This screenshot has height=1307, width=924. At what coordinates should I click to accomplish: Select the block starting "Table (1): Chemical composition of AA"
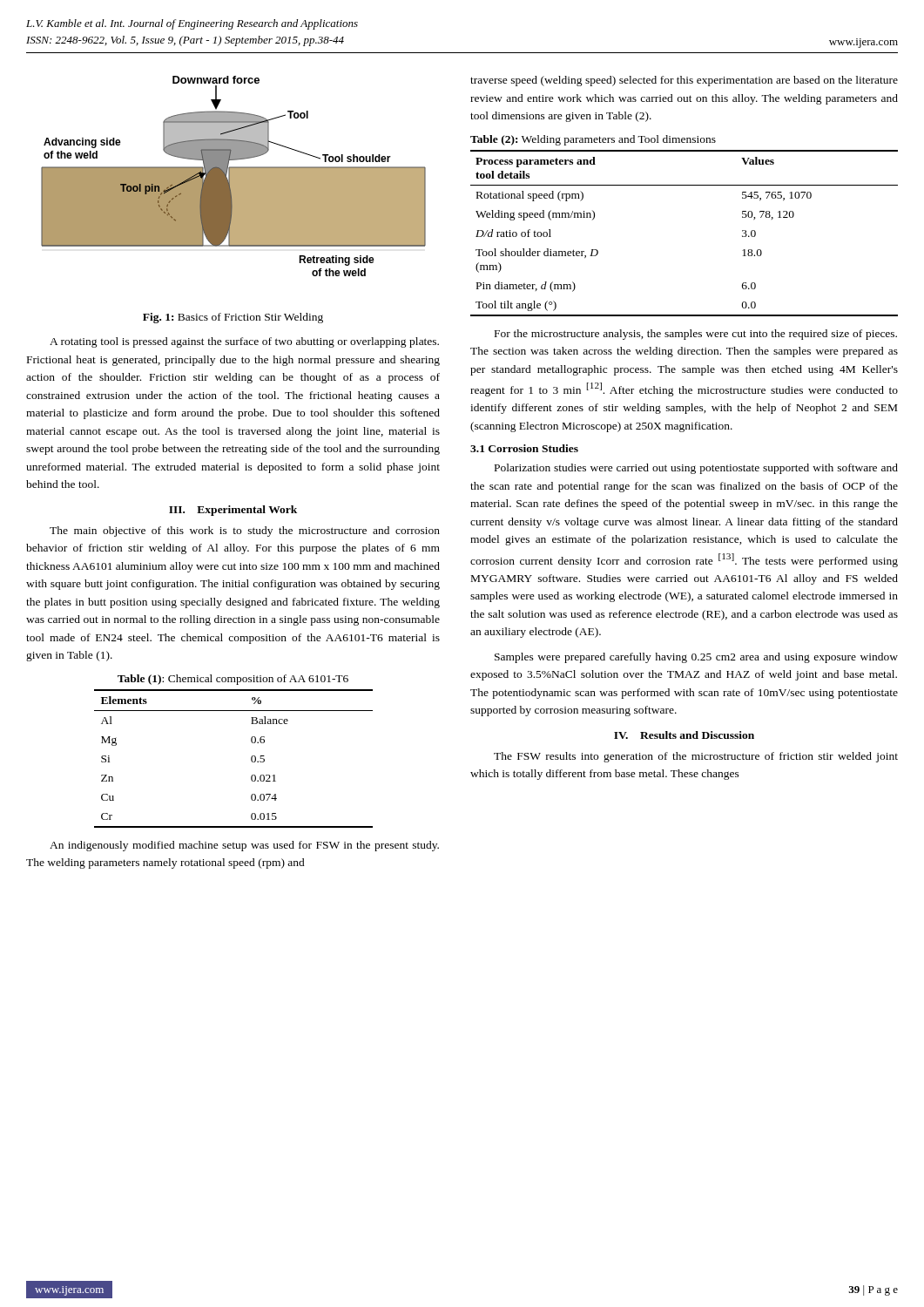(233, 678)
